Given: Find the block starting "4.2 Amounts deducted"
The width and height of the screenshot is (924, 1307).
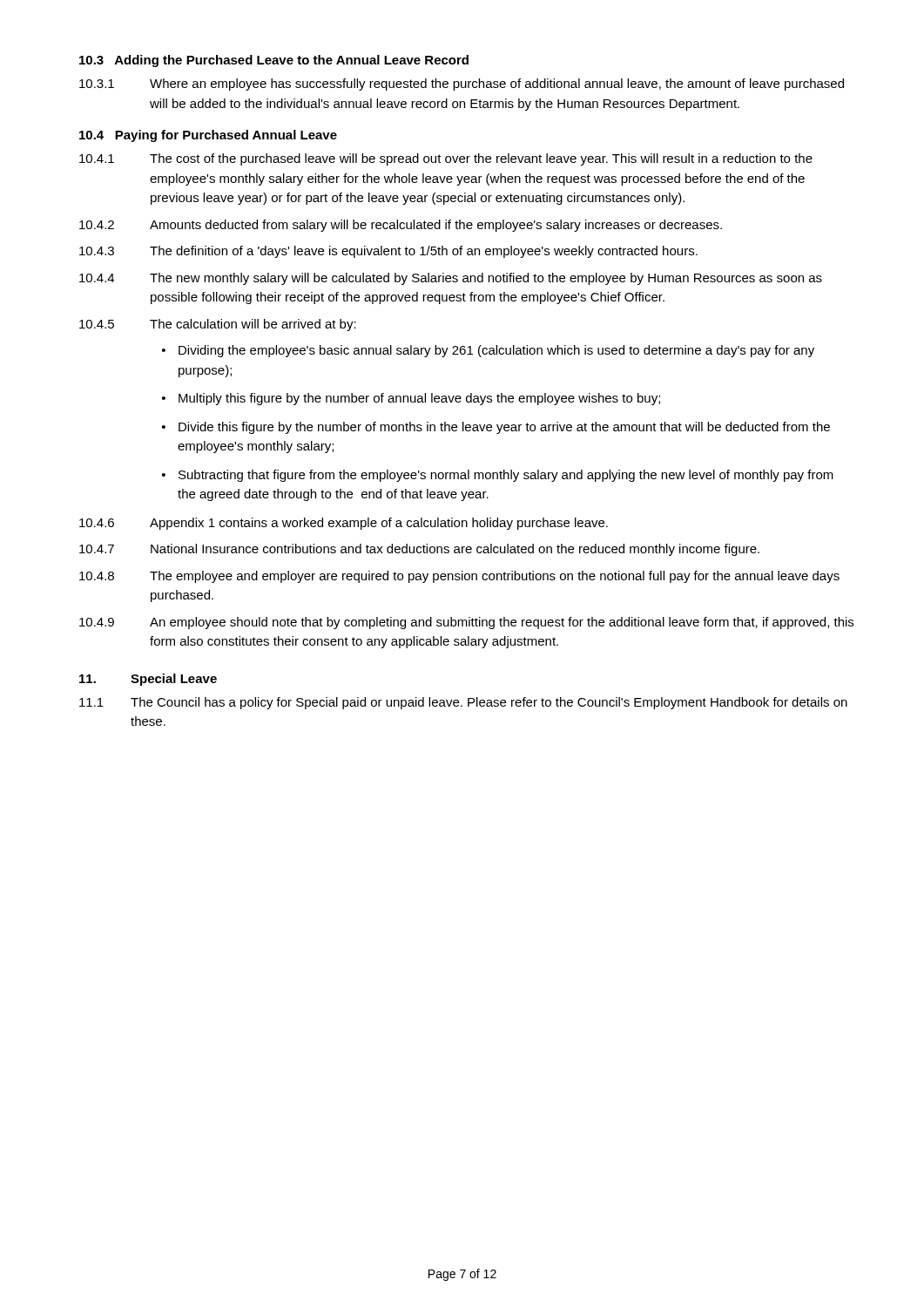Looking at the screenshot, I should [x=466, y=225].
